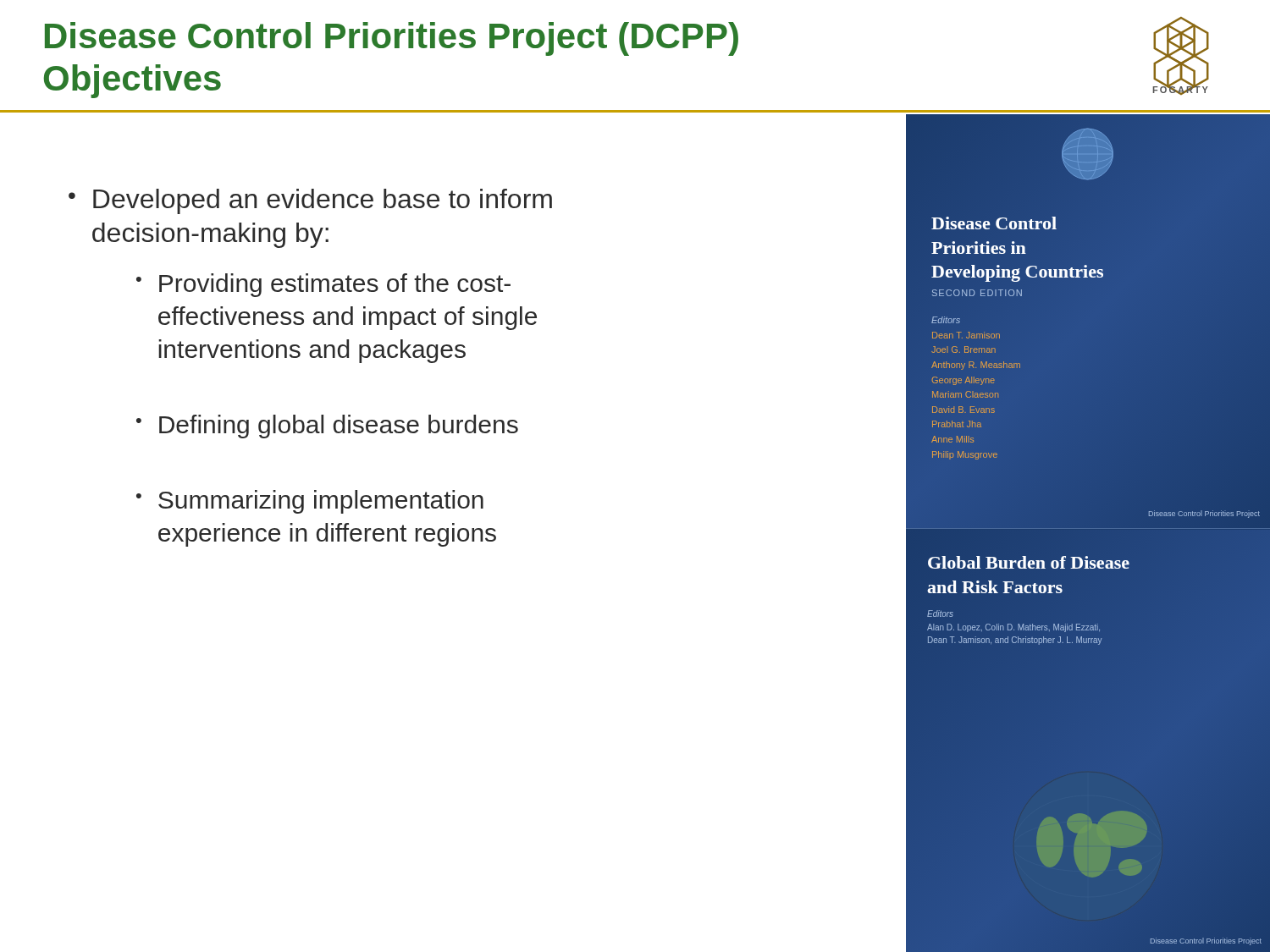Select the logo
Viewport: 1270px width, 952px height.
pos(1181,55)
